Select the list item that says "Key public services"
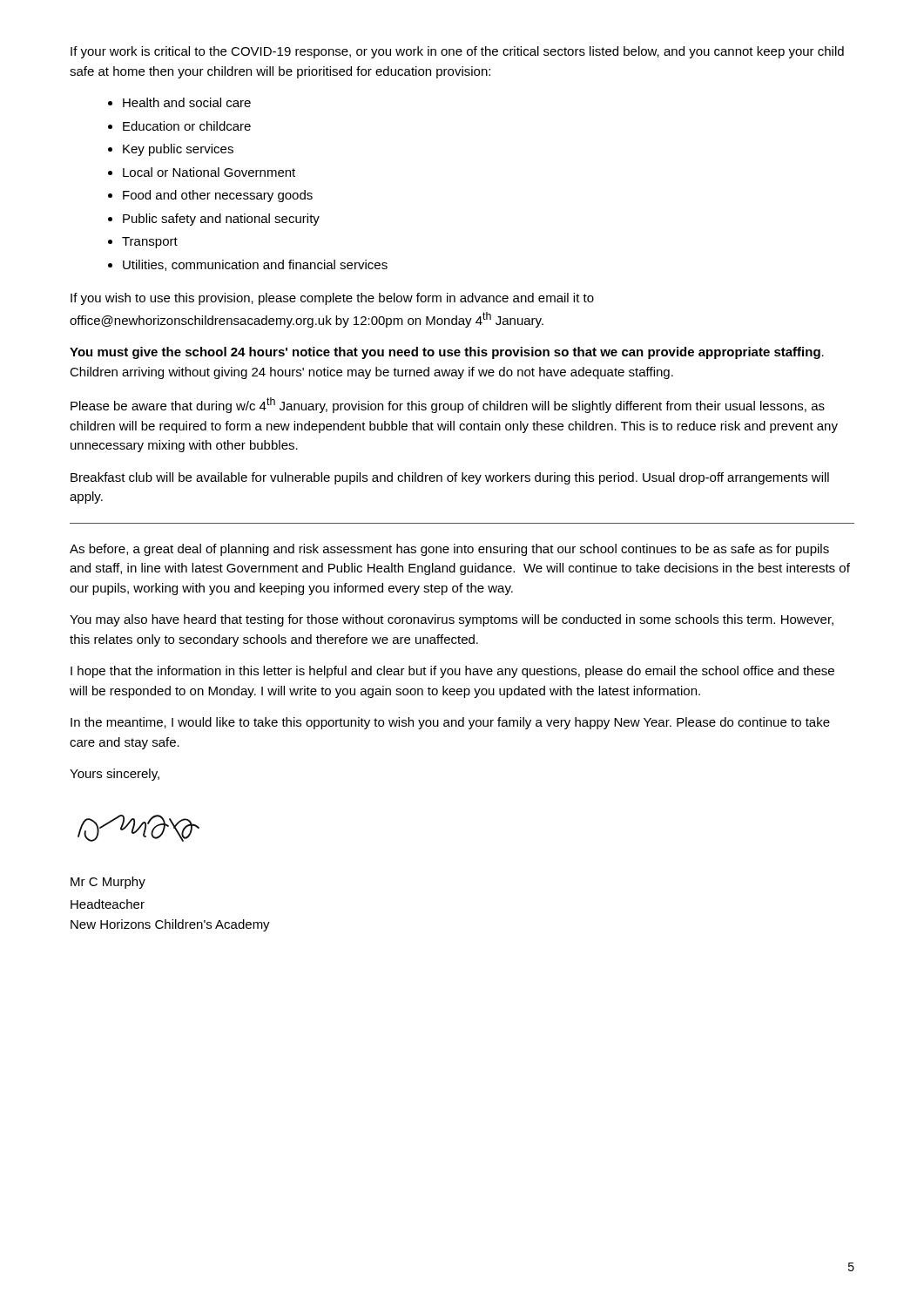This screenshot has width=924, height=1307. tap(178, 149)
